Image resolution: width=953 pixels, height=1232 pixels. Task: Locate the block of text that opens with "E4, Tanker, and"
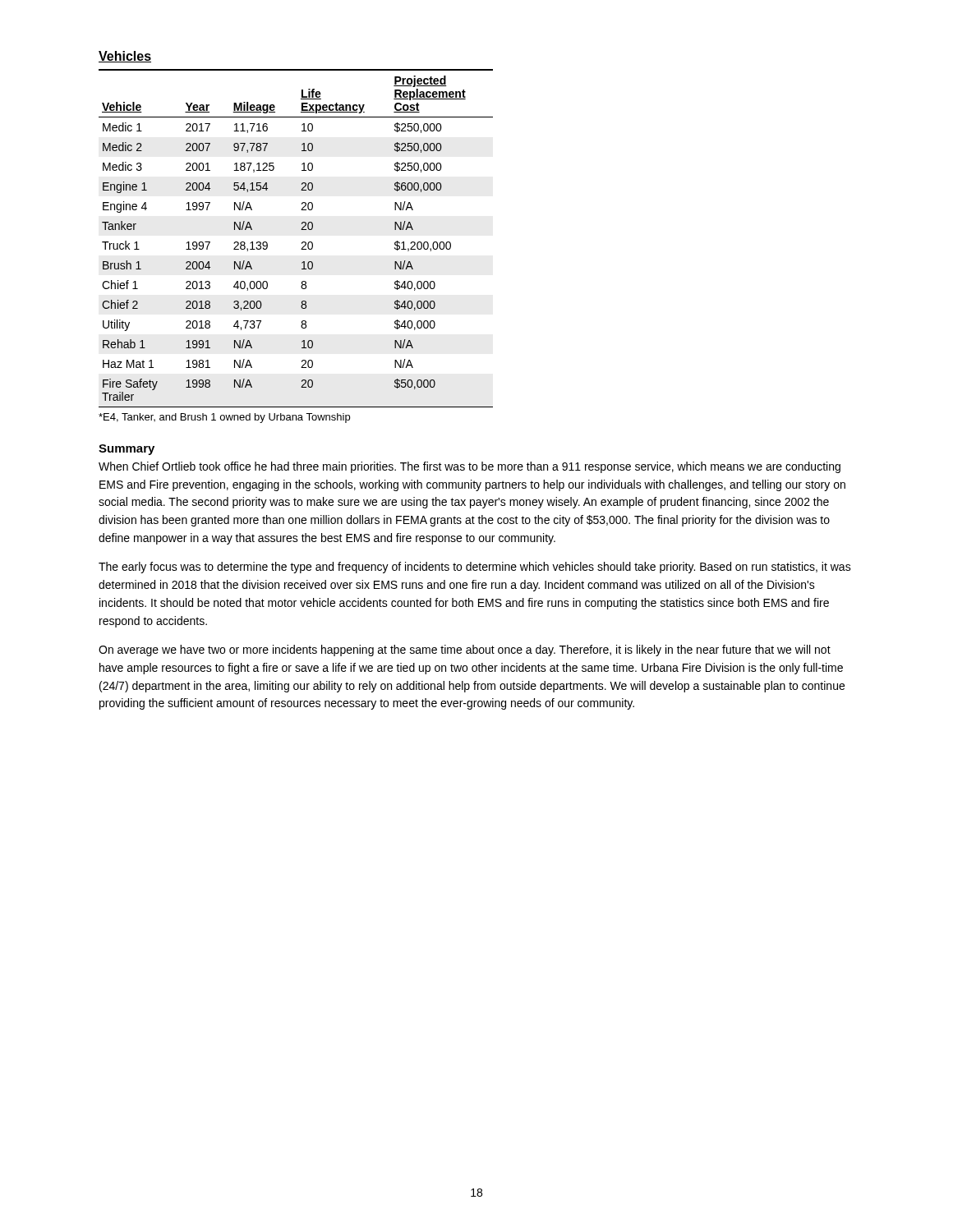(x=225, y=417)
